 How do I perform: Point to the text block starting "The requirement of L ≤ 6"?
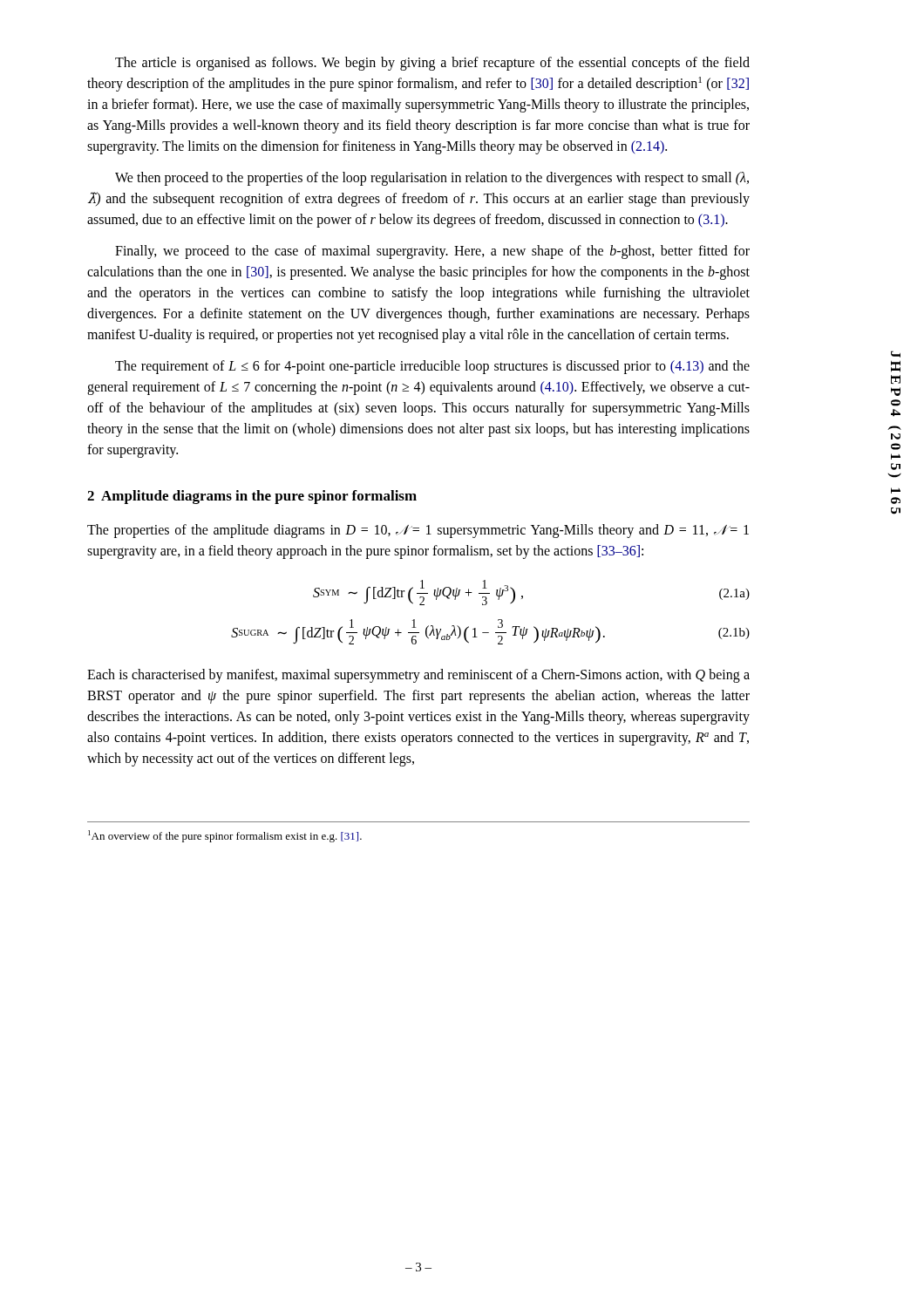418,408
